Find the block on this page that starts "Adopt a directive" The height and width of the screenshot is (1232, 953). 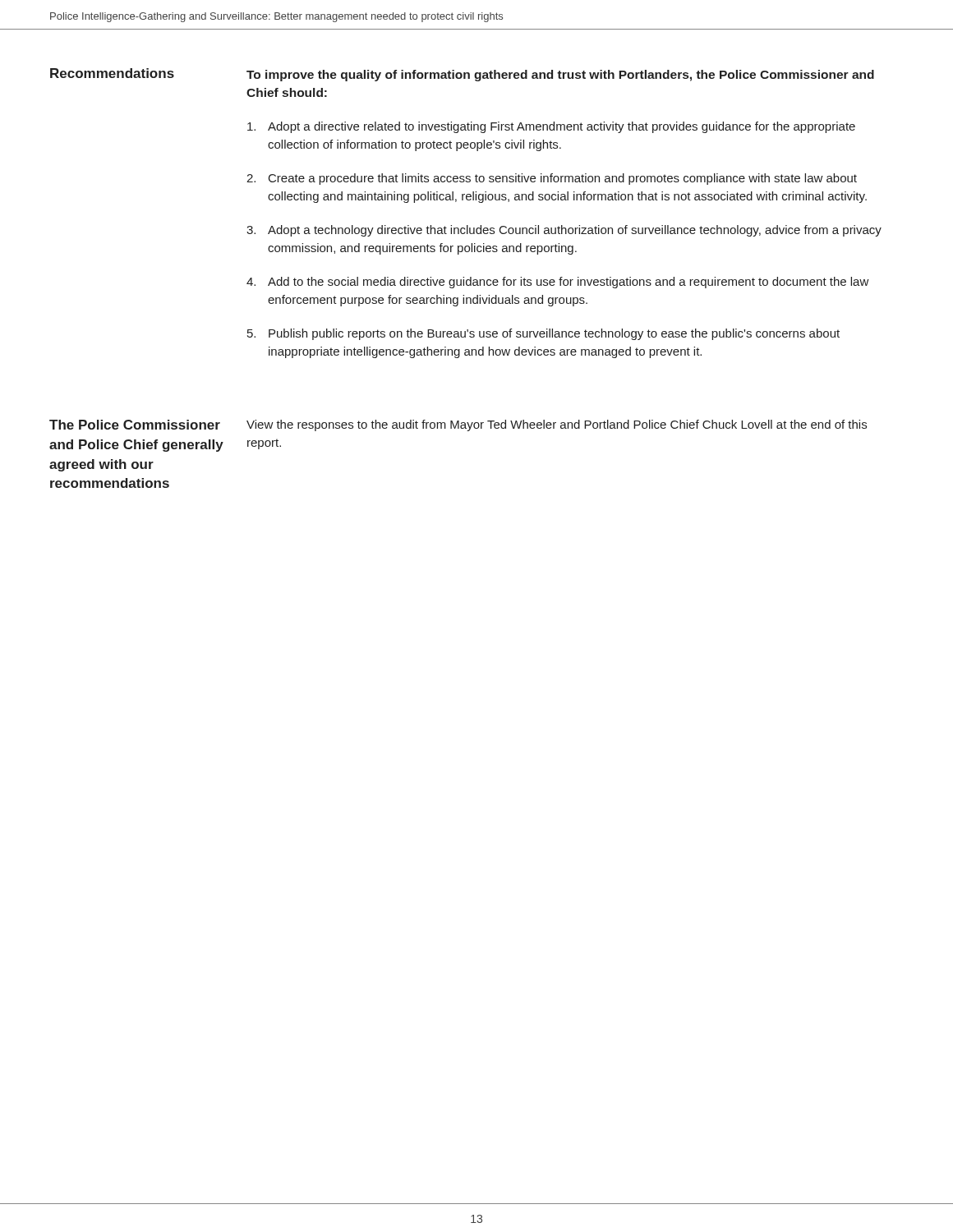[x=575, y=136]
